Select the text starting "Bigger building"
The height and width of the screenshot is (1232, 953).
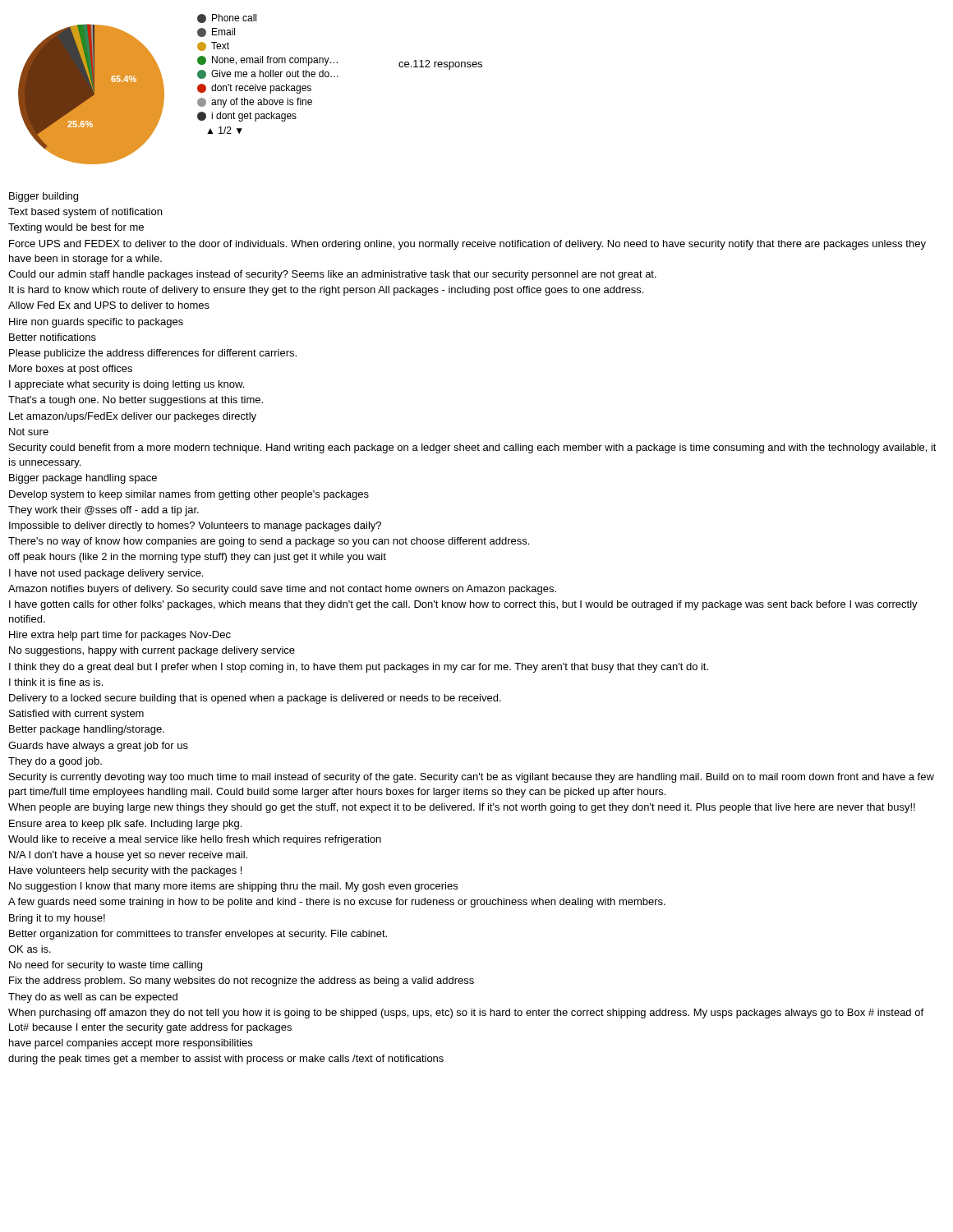pyautogui.click(x=44, y=197)
